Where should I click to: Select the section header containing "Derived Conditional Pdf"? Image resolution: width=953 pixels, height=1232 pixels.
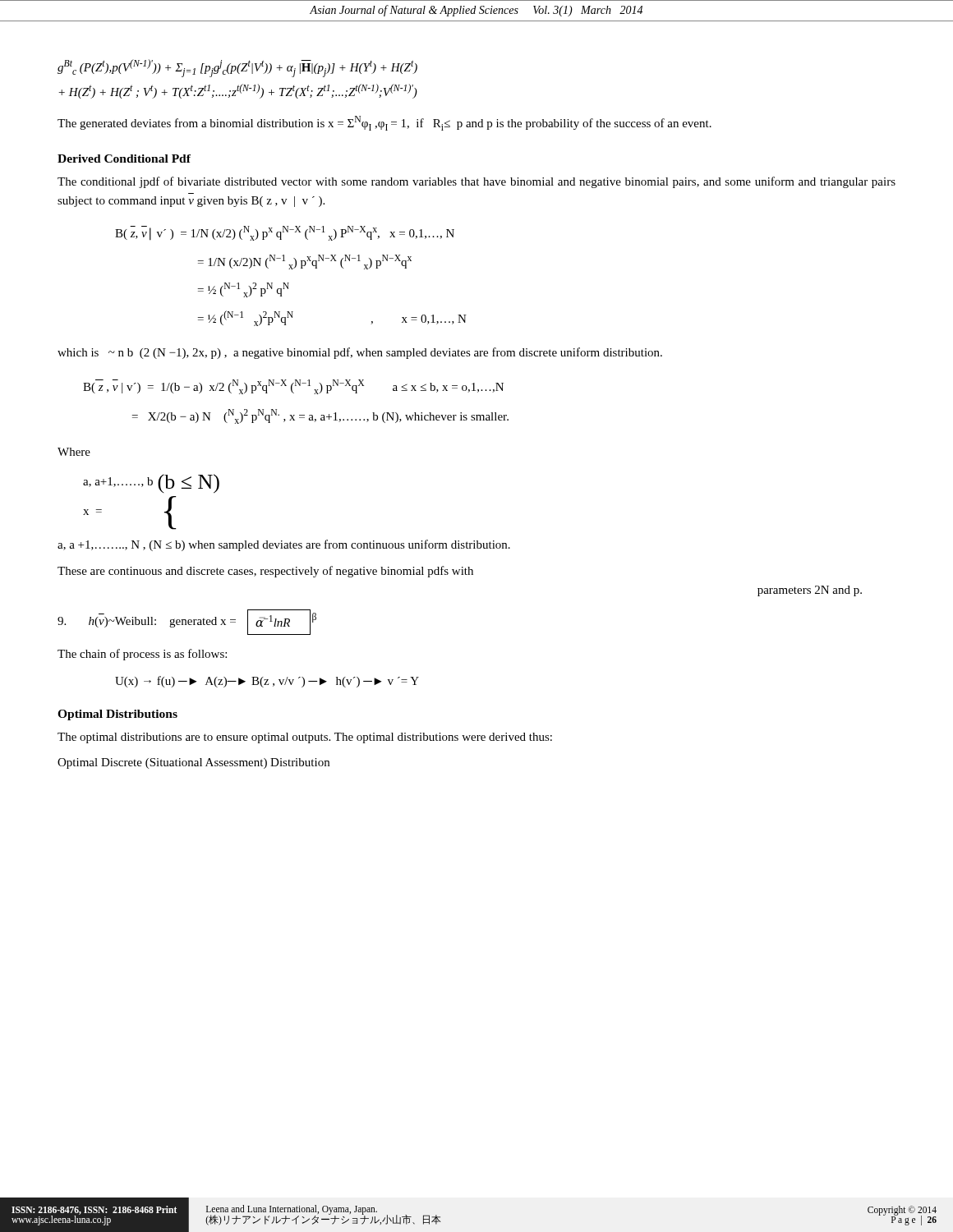pos(124,158)
